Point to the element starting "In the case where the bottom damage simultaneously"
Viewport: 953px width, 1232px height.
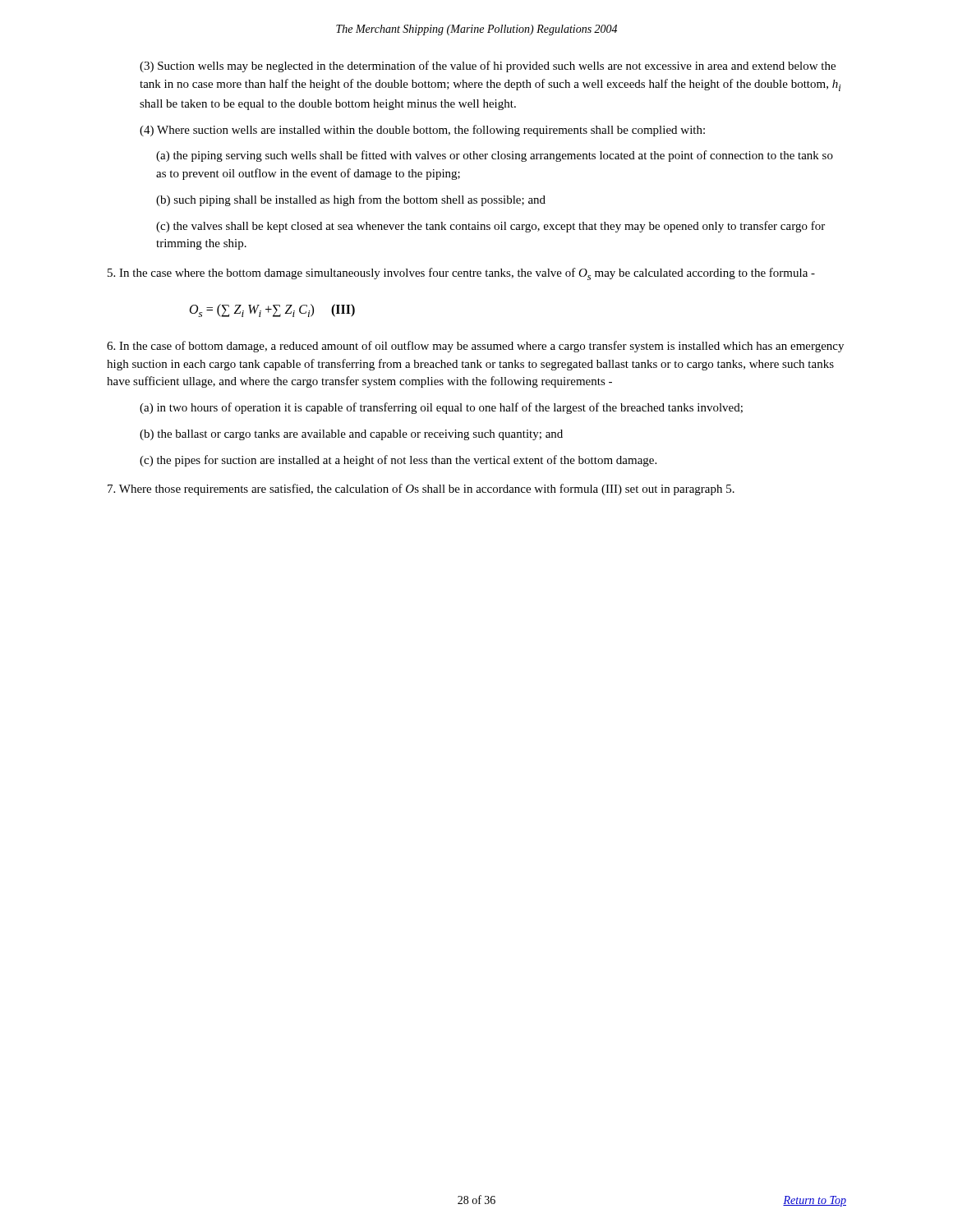pos(461,274)
